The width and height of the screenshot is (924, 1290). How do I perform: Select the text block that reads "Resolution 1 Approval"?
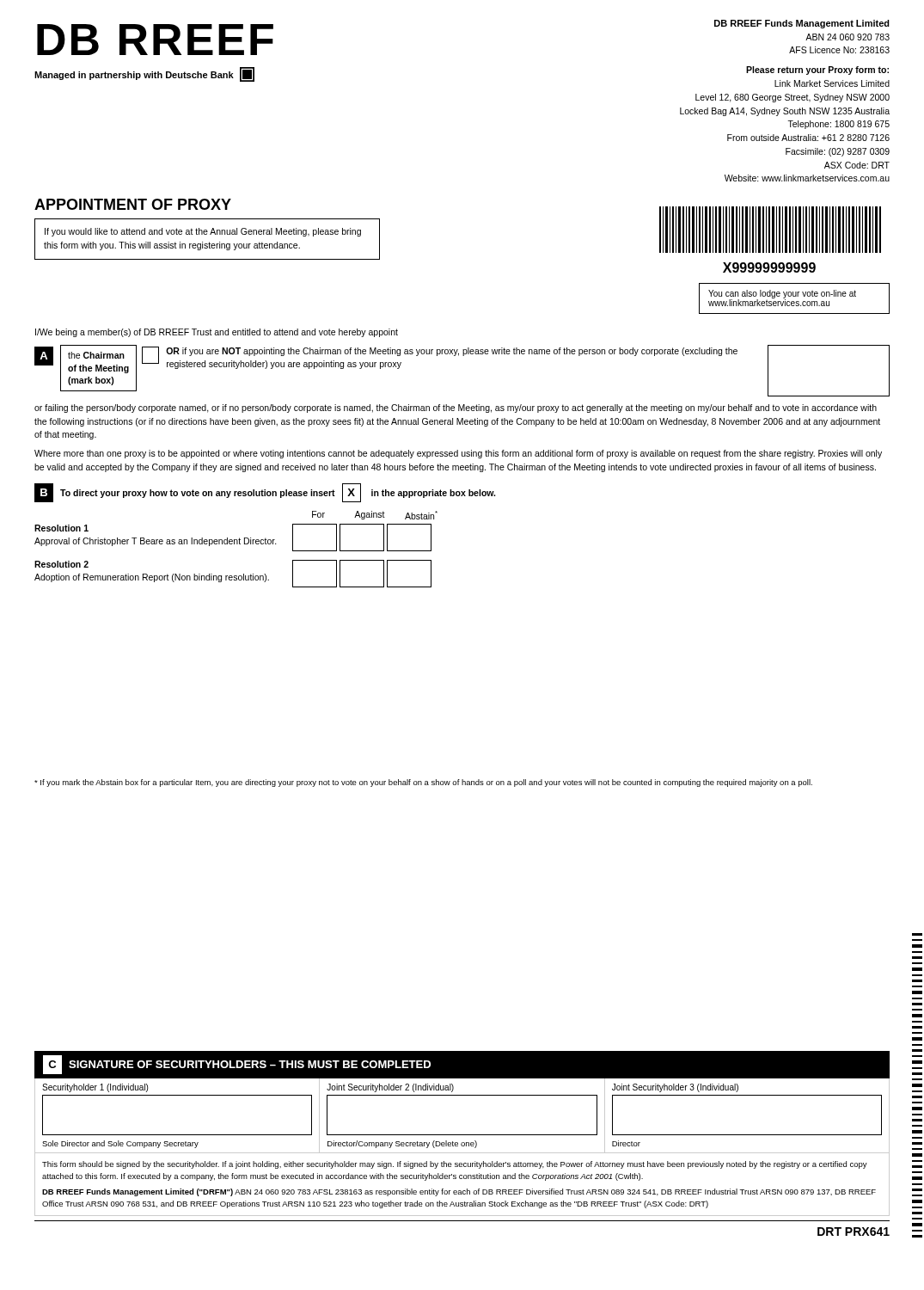[156, 534]
